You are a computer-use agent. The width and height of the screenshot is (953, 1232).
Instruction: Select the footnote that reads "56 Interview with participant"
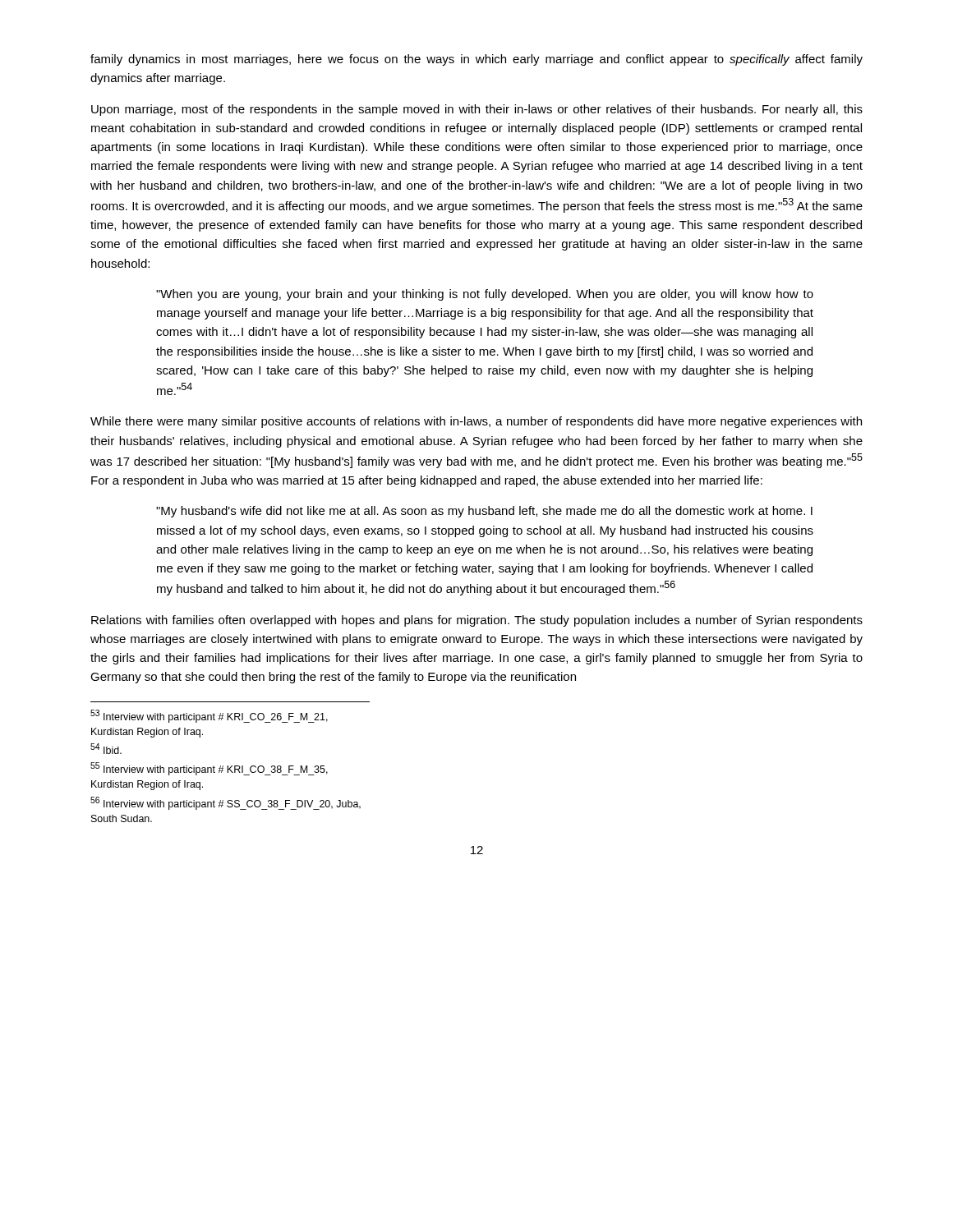[226, 810]
